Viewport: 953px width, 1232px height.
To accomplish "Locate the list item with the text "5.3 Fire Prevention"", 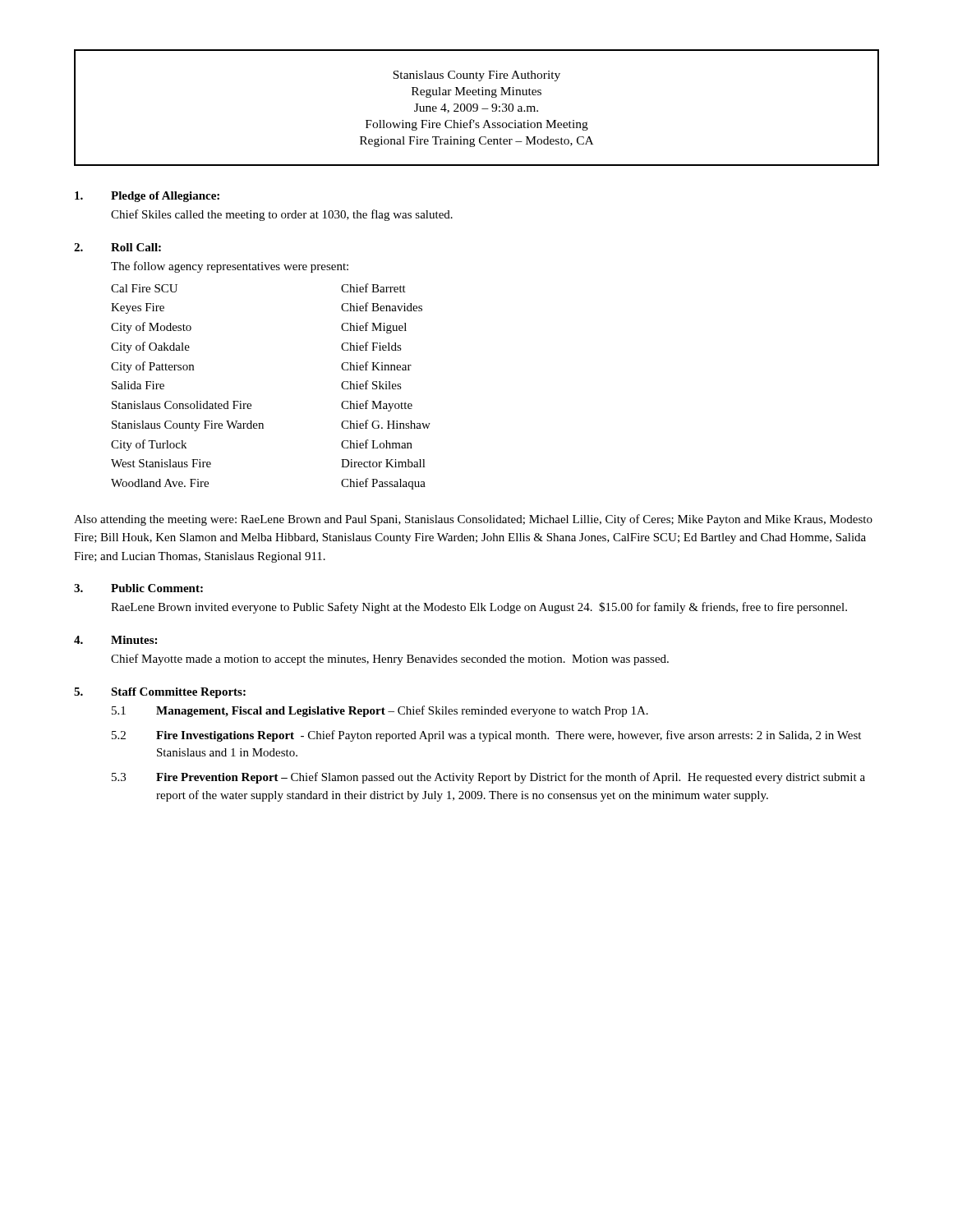I will click(495, 787).
